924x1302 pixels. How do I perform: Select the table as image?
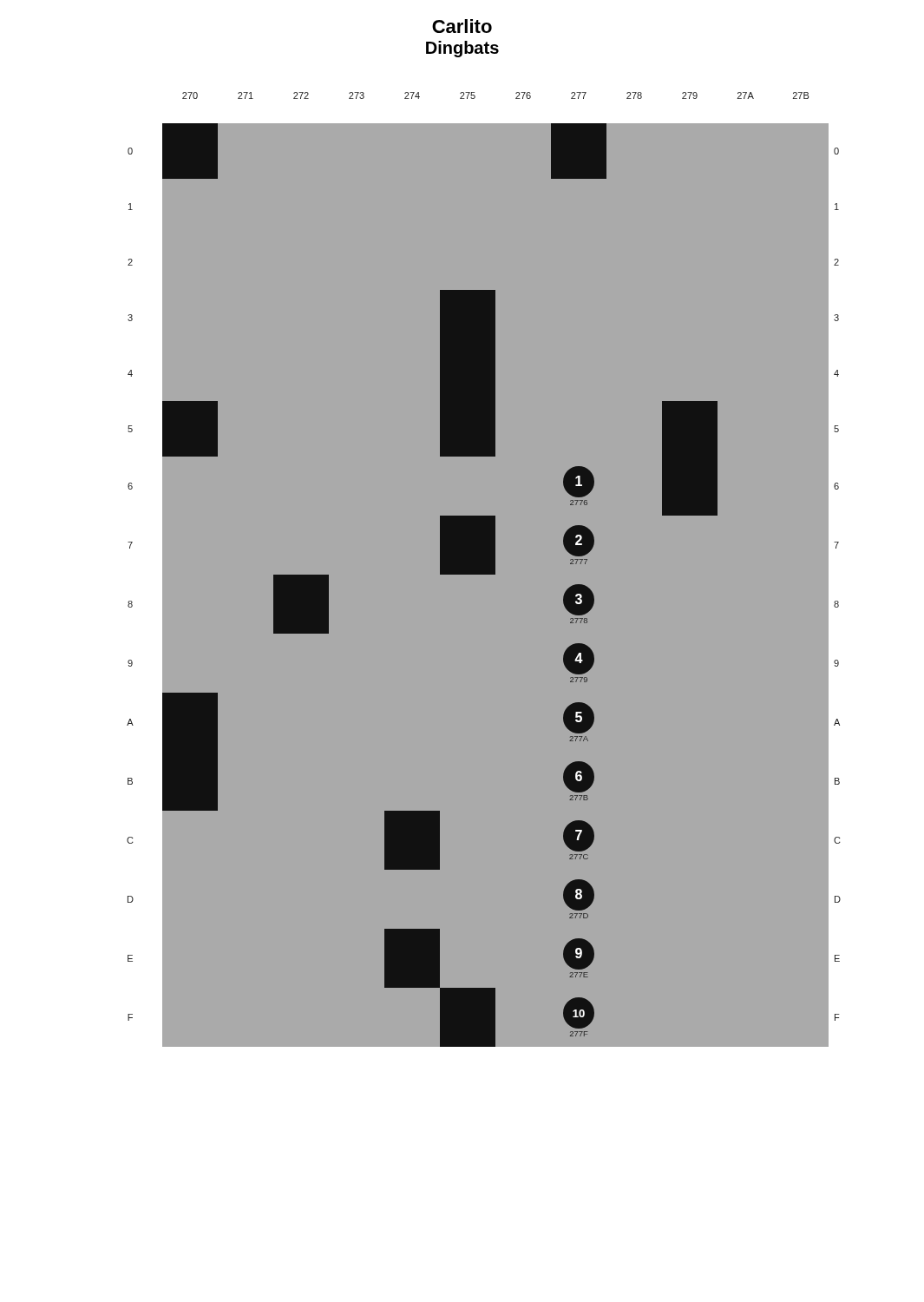498,557
